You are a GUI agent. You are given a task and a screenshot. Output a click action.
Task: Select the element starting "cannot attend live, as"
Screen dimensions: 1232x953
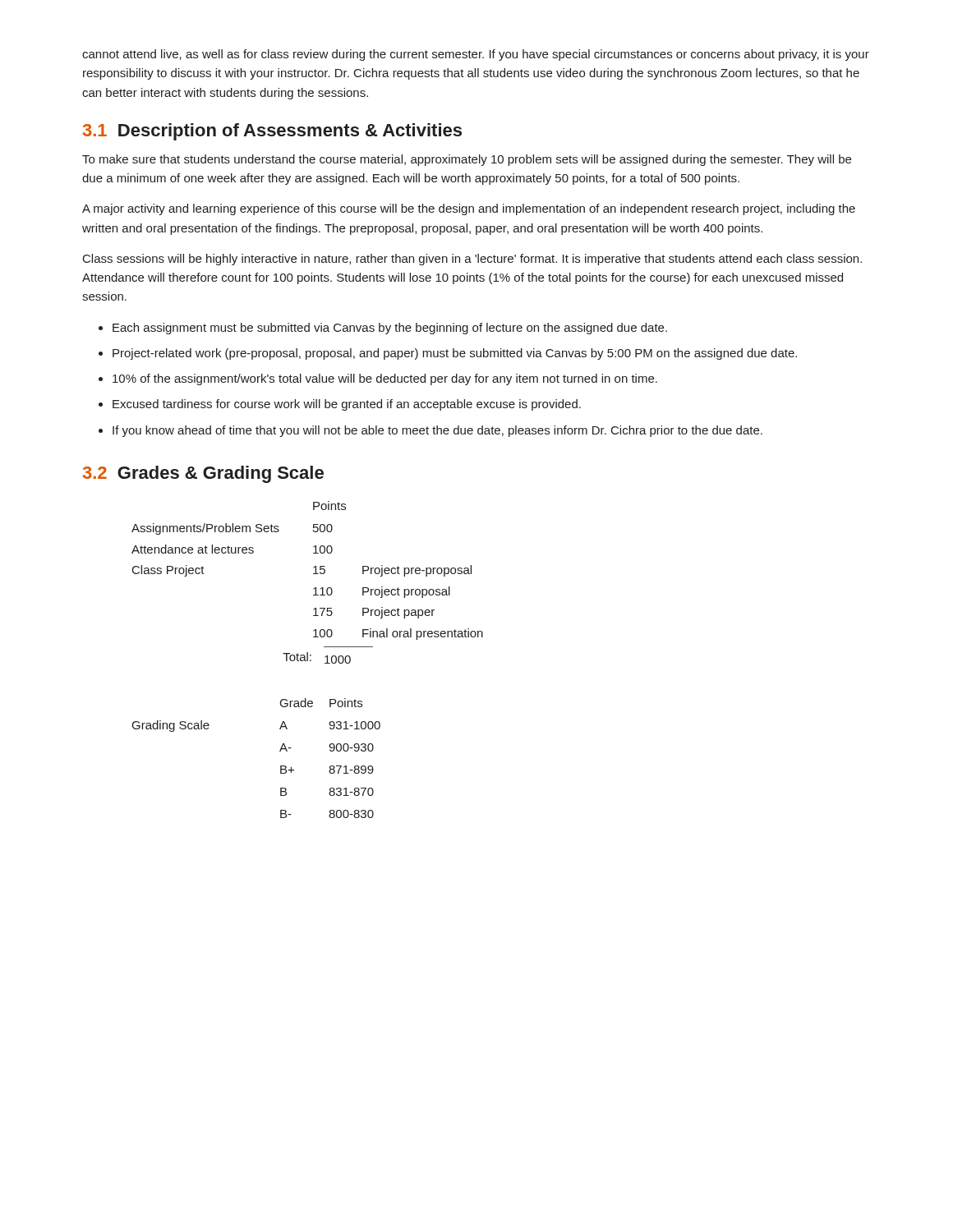click(x=476, y=73)
